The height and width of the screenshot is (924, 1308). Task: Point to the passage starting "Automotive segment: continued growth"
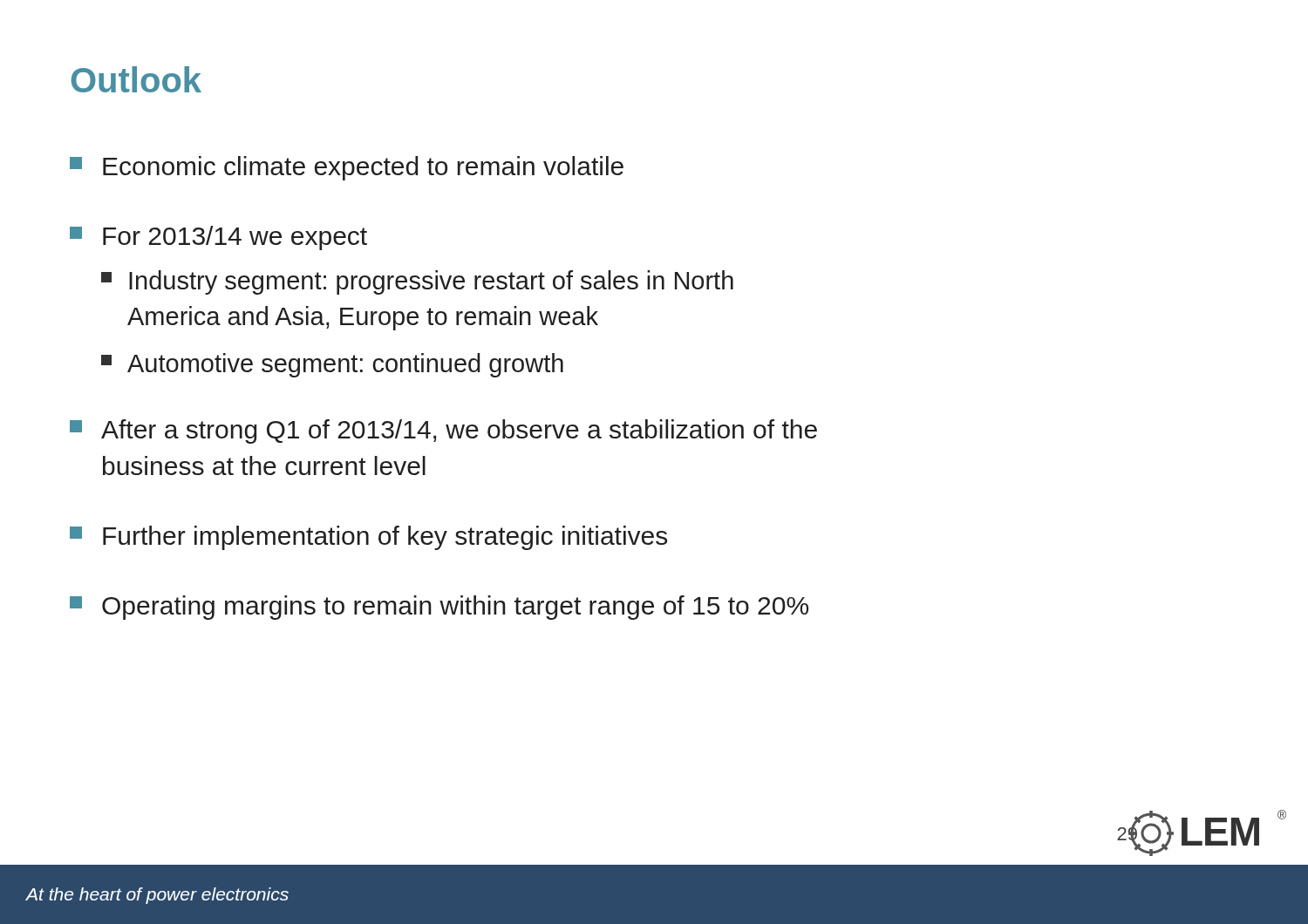click(333, 364)
